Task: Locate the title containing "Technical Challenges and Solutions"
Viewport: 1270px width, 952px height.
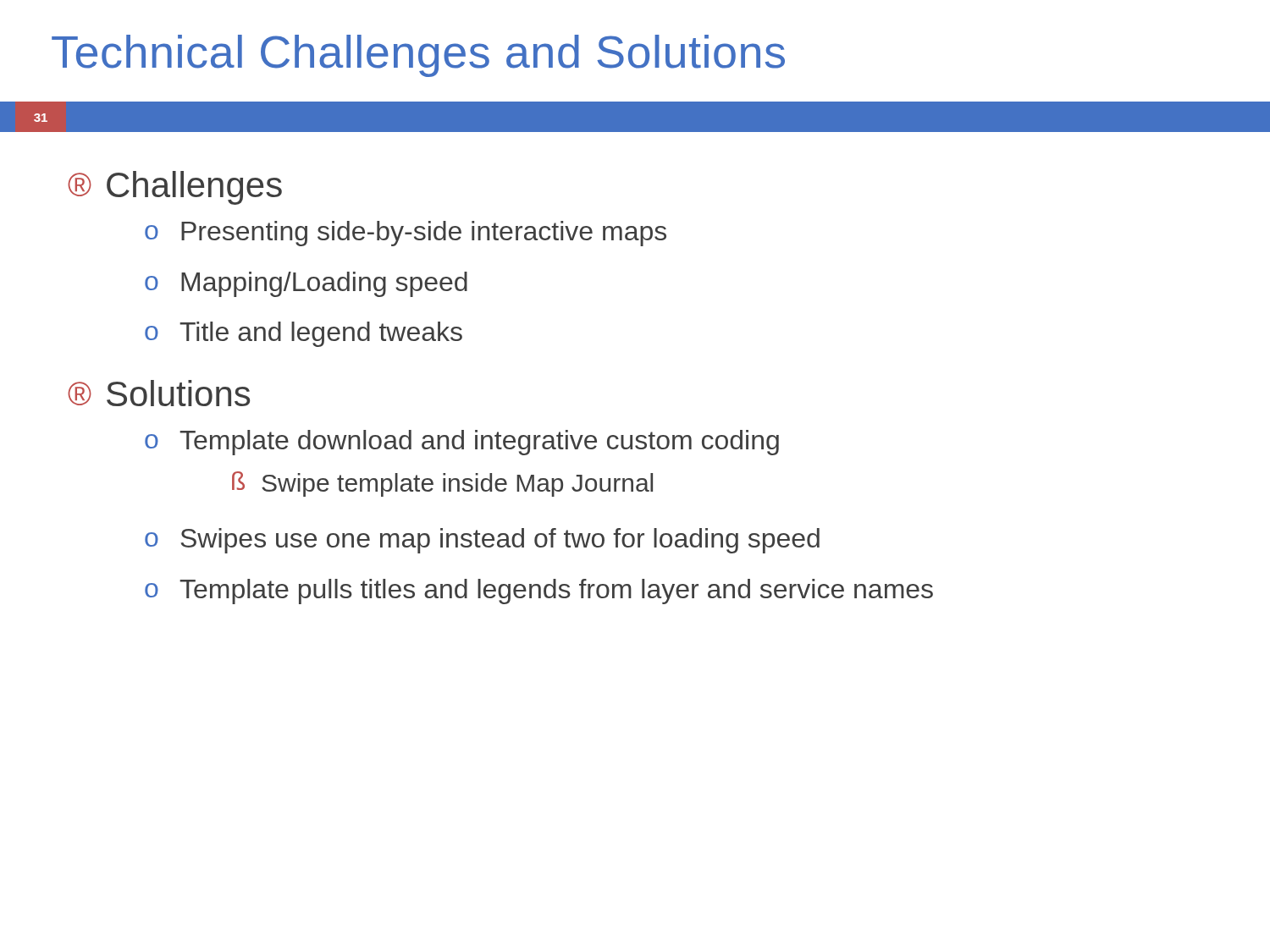Action: tap(635, 52)
